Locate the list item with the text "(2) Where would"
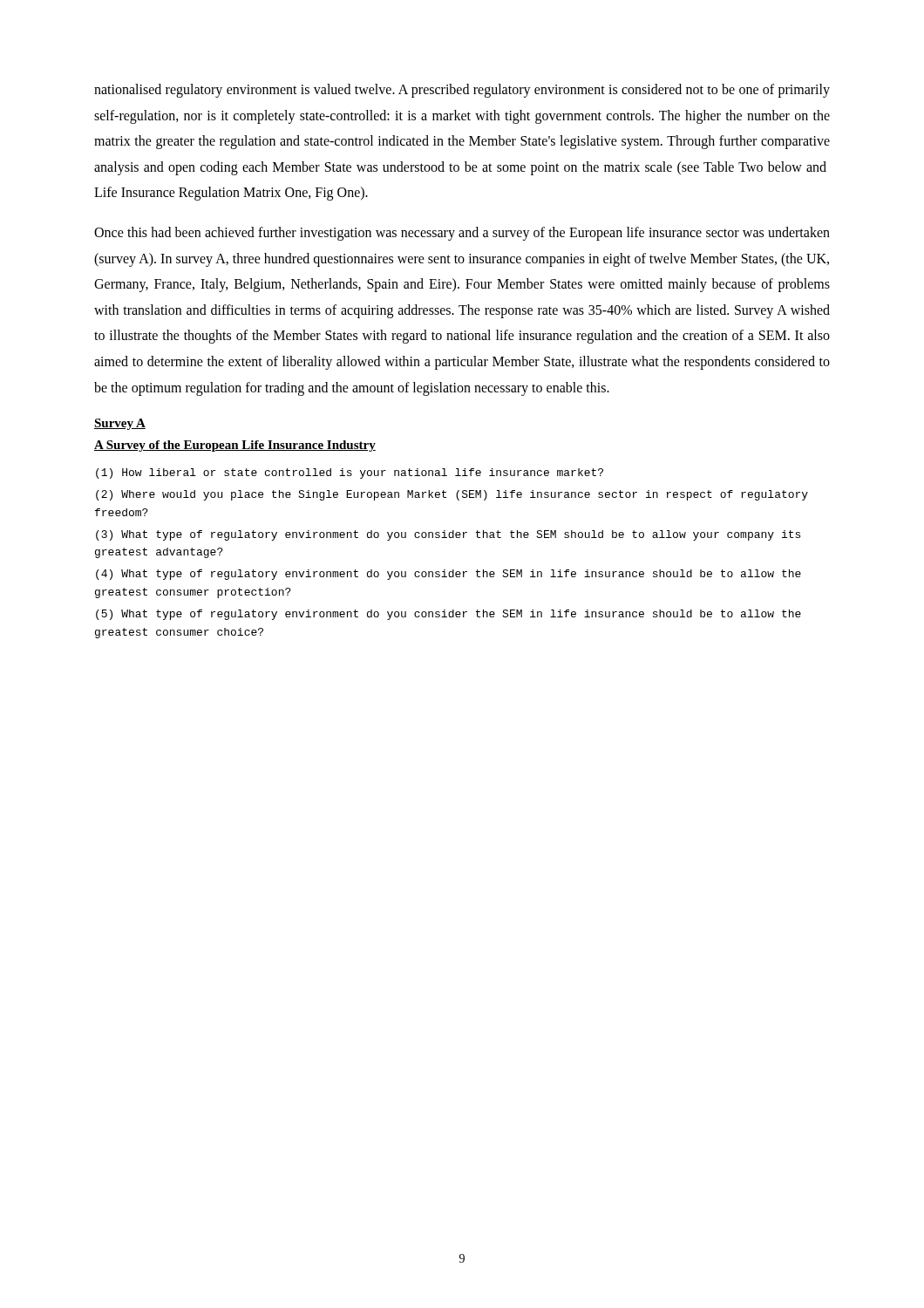This screenshot has width=924, height=1308. click(451, 504)
